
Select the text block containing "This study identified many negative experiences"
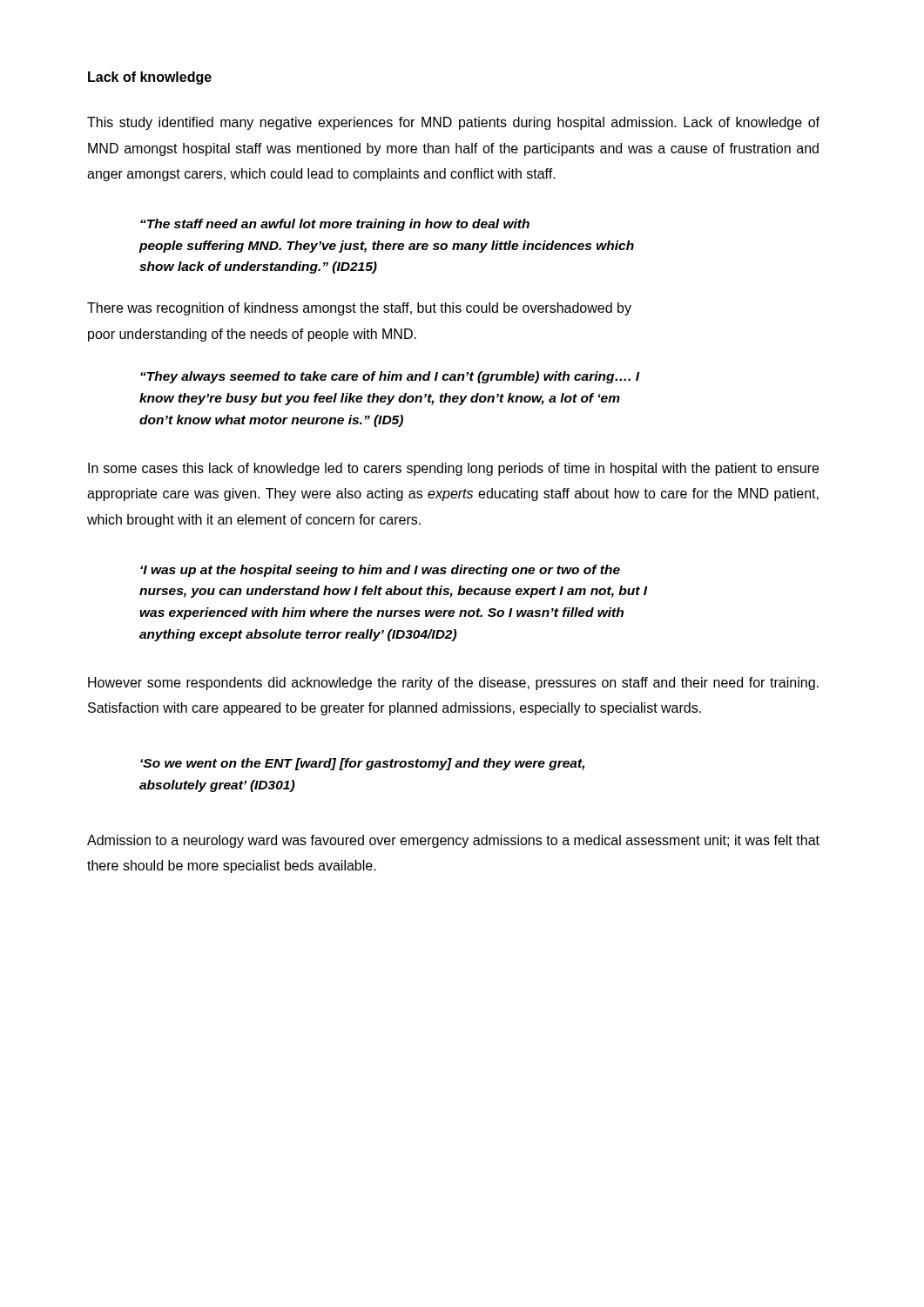[453, 148]
